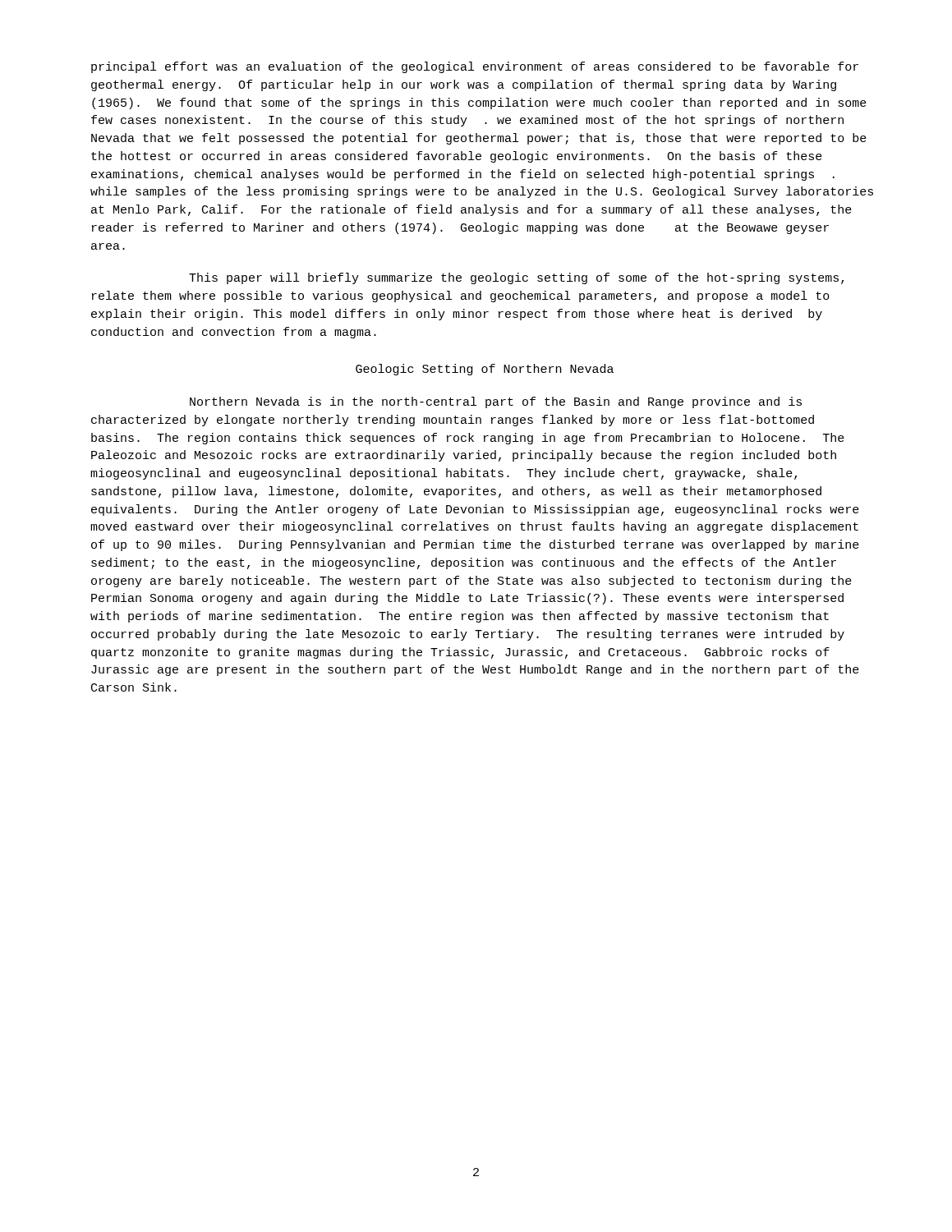This screenshot has height=1232, width=952.
Task: Point to the element starting "This paper will briefly summarize the"
Action: click(485, 306)
